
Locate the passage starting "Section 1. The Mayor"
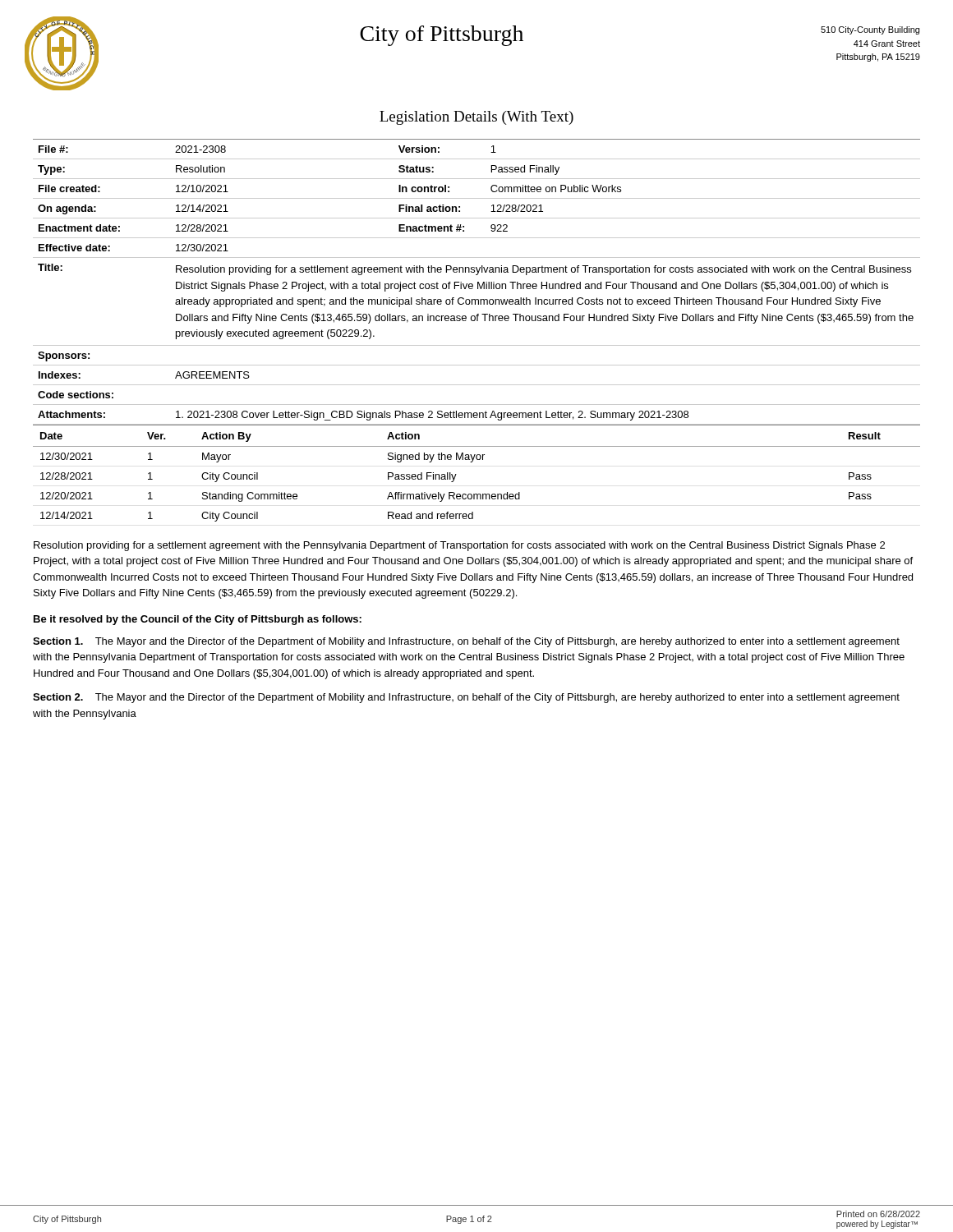[476, 657]
